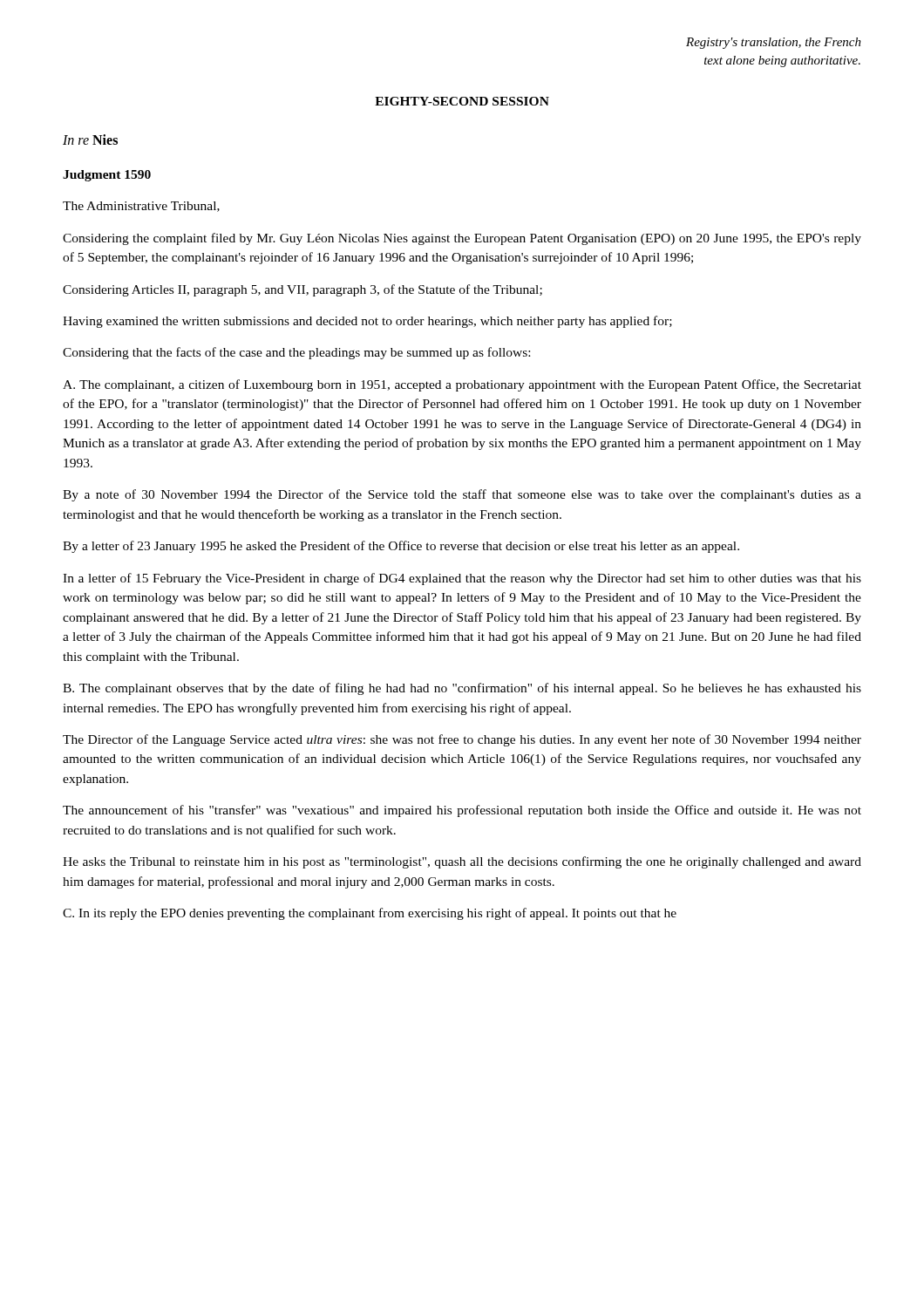The image size is (924, 1308).
Task: Locate the text starting "Considering that the"
Action: point(297,352)
